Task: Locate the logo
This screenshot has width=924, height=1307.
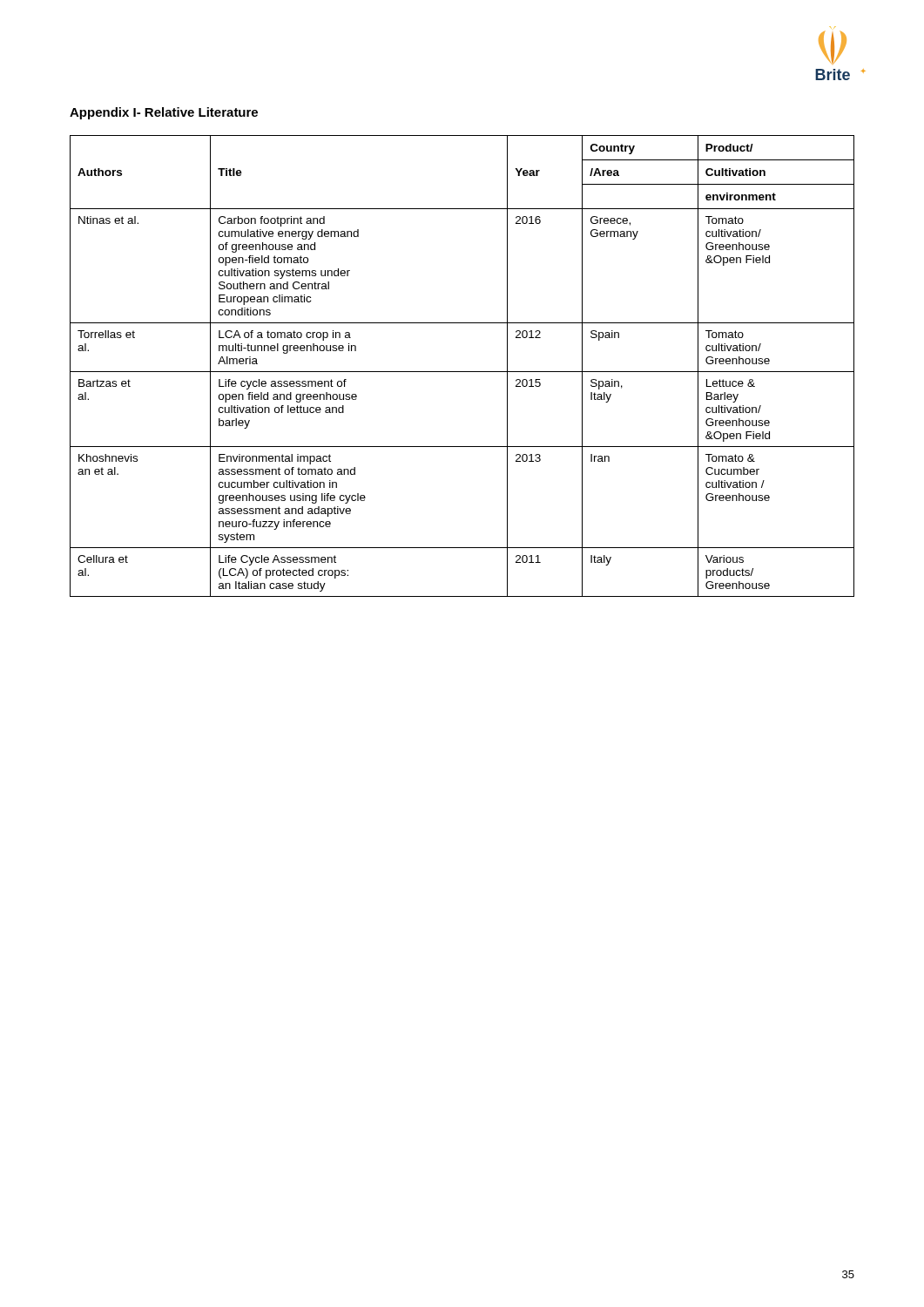Action: coord(833,58)
